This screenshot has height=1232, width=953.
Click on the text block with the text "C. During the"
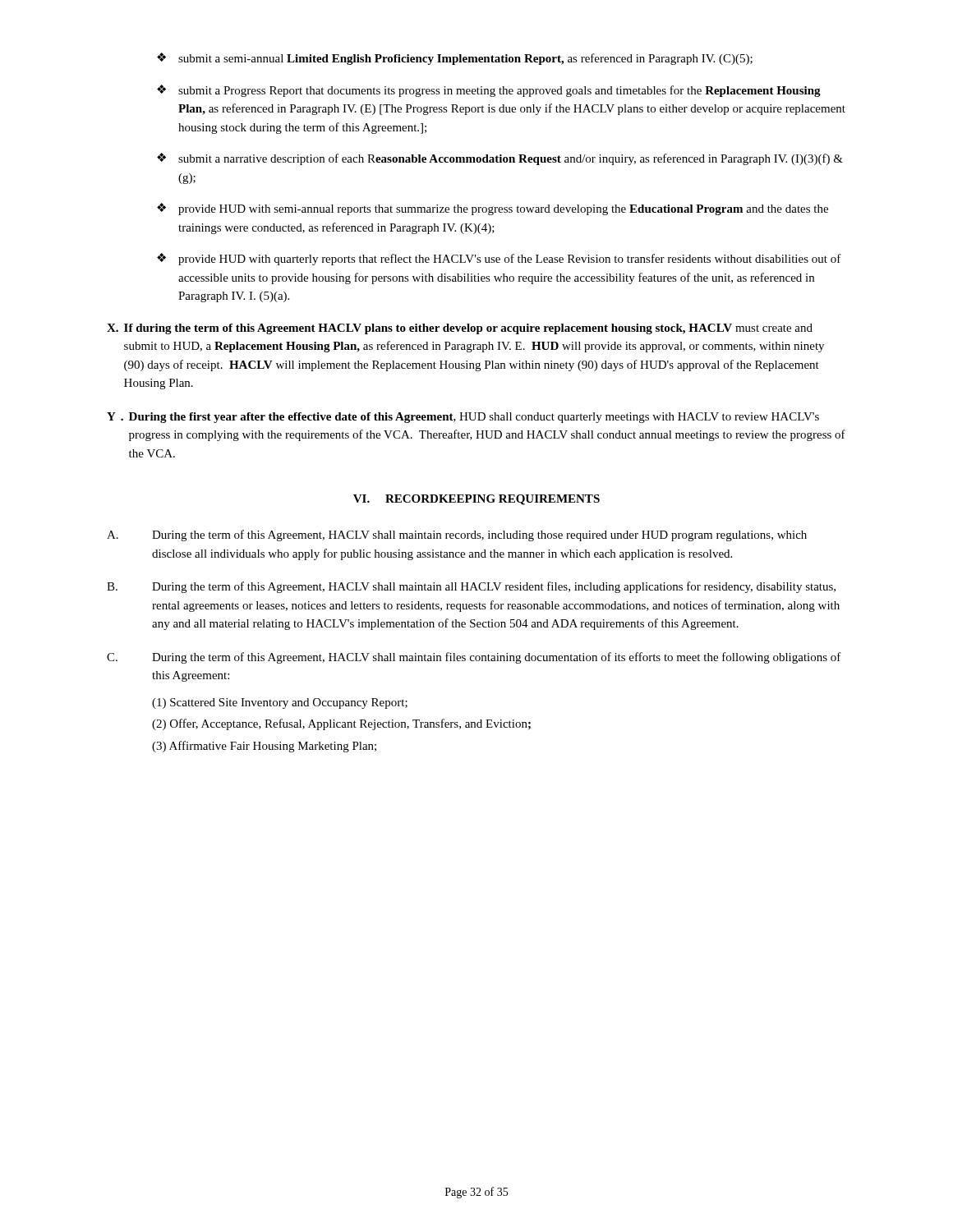click(x=476, y=666)
